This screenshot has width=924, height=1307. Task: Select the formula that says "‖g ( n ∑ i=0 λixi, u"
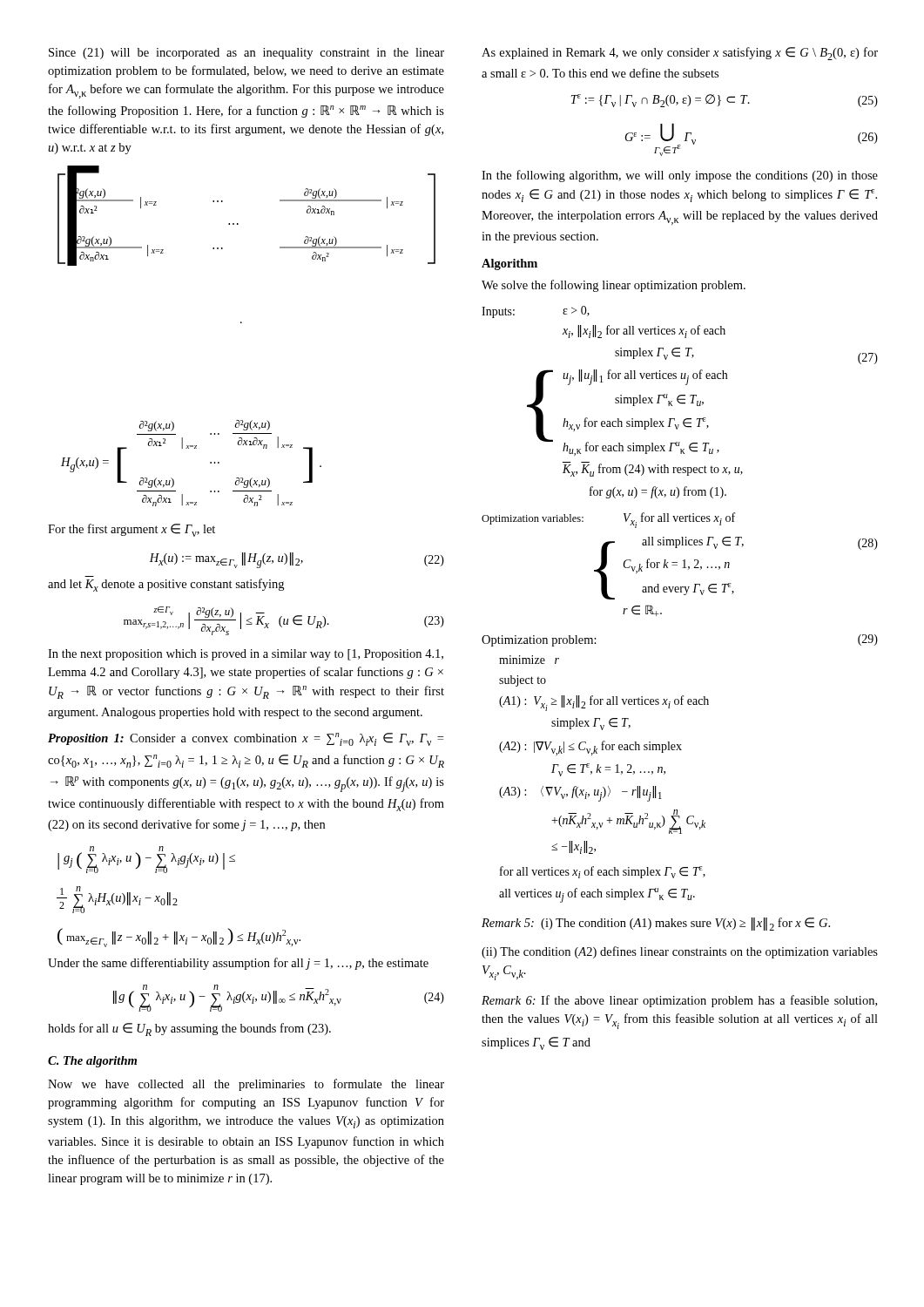pos(246,998)
